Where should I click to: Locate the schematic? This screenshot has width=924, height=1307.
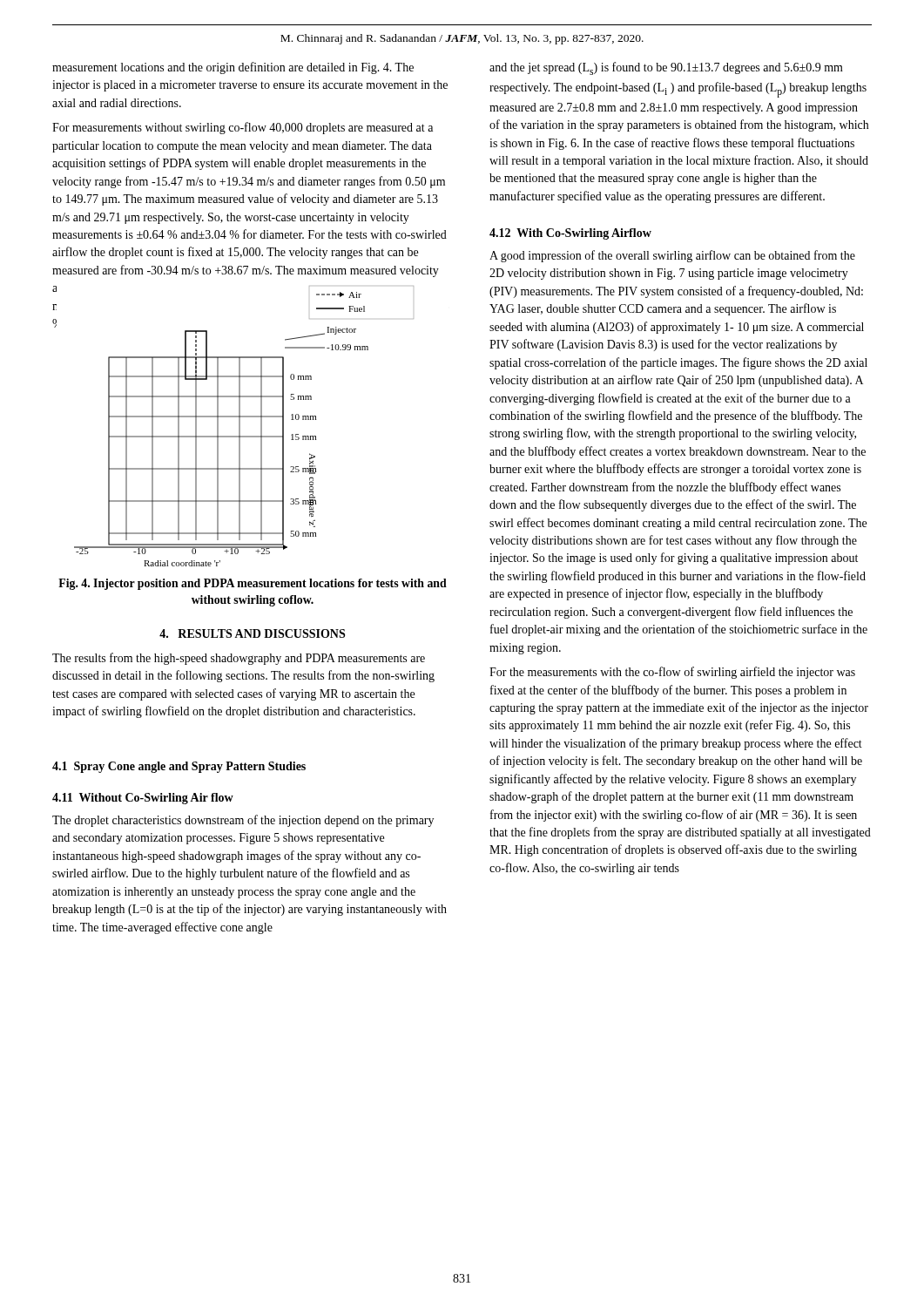pos(253,423)
